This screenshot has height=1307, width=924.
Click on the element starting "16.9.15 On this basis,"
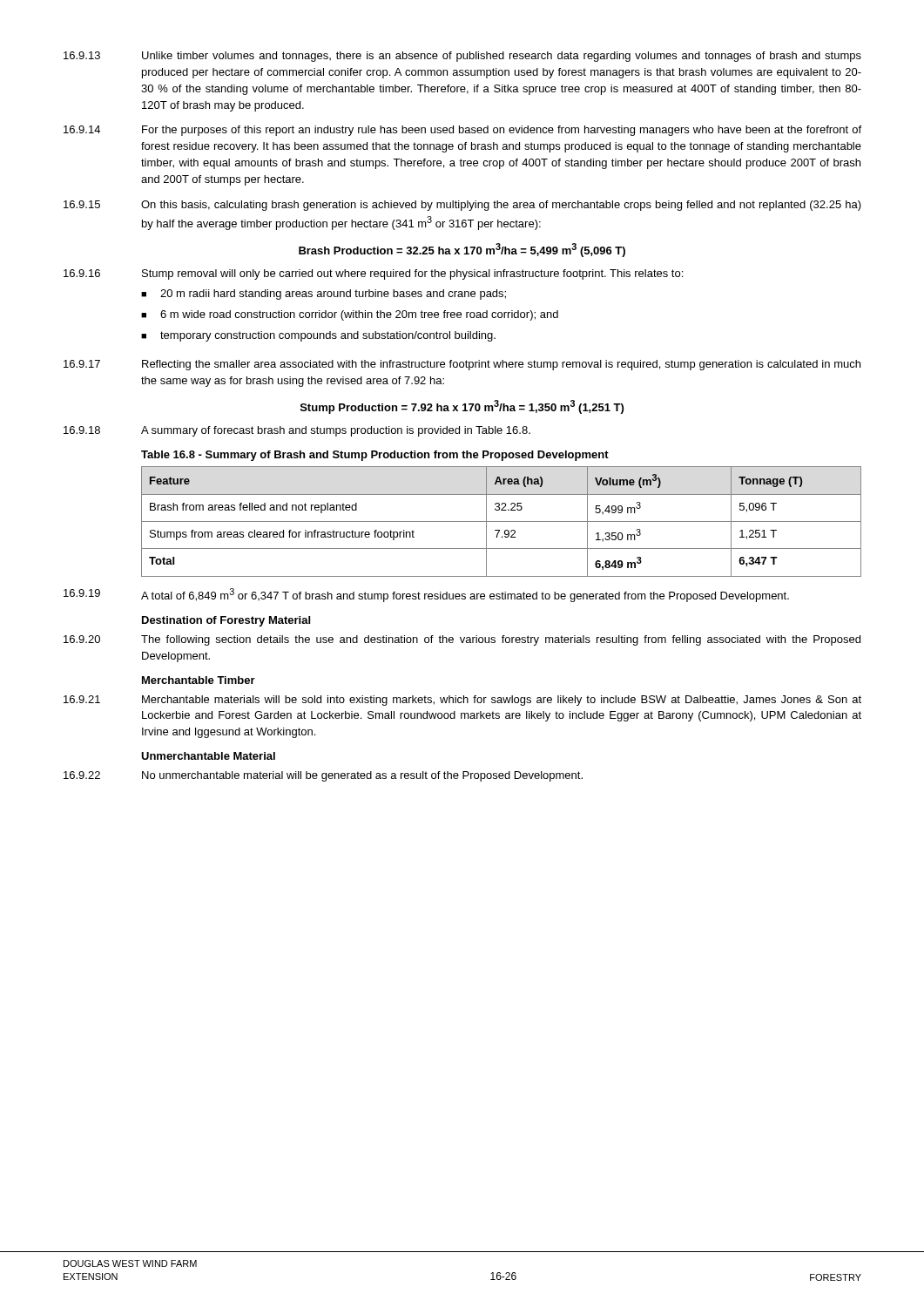click(462, 215)
